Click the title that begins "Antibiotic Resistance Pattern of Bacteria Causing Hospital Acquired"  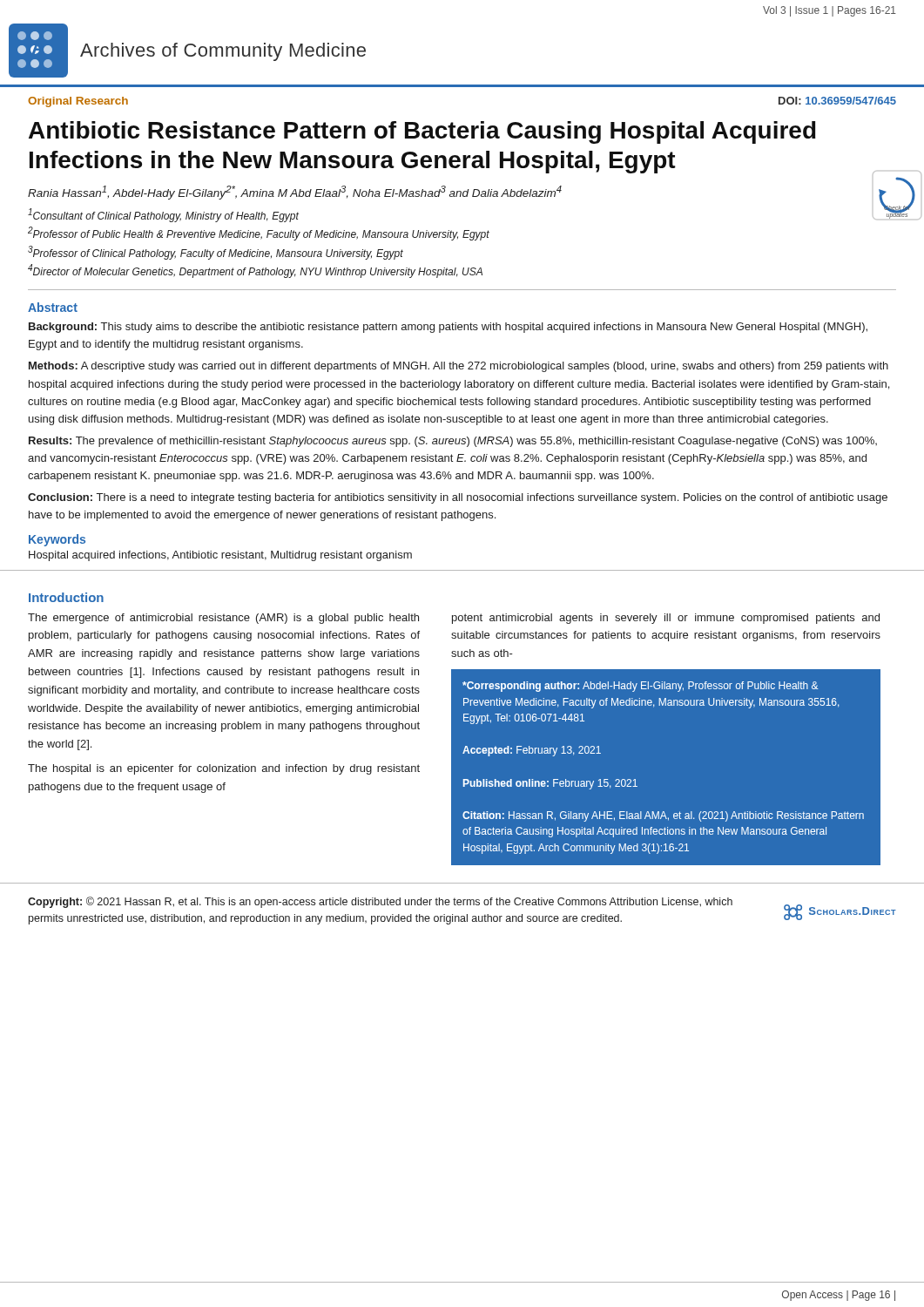(x=422, y=145)
